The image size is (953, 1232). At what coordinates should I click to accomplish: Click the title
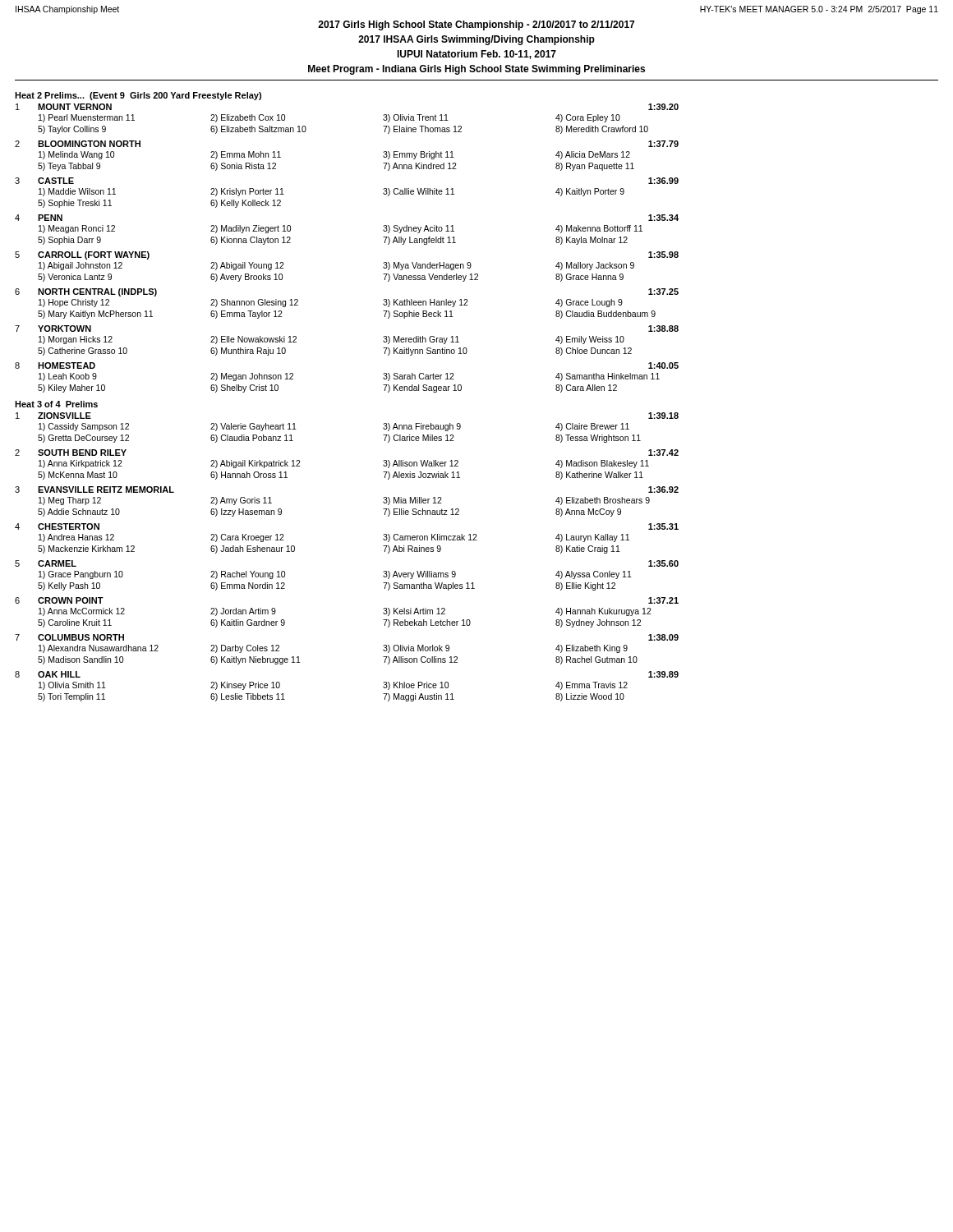476,47
